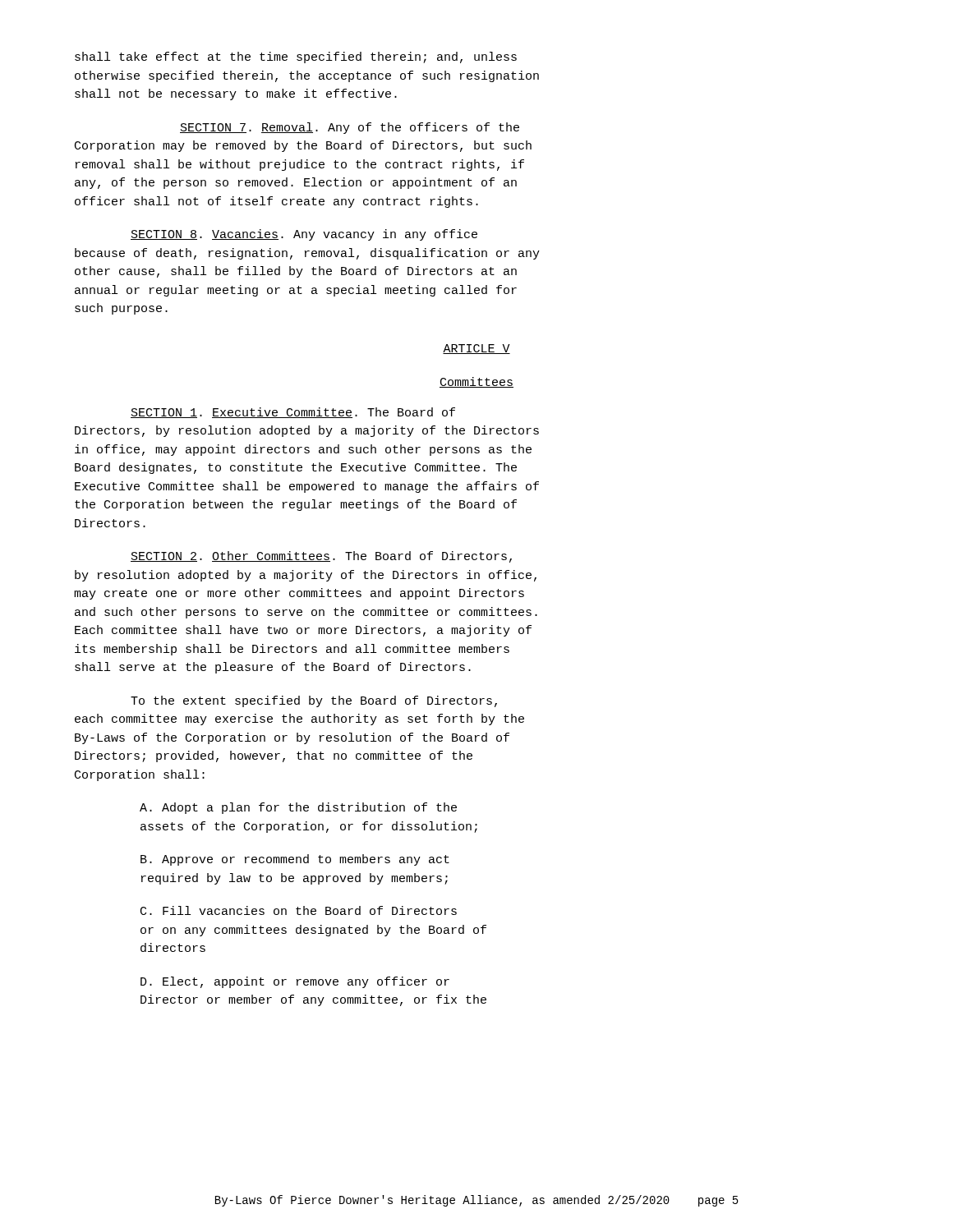Click on the block starting "B. Approve or recommend to"

[x=295, y=870]
